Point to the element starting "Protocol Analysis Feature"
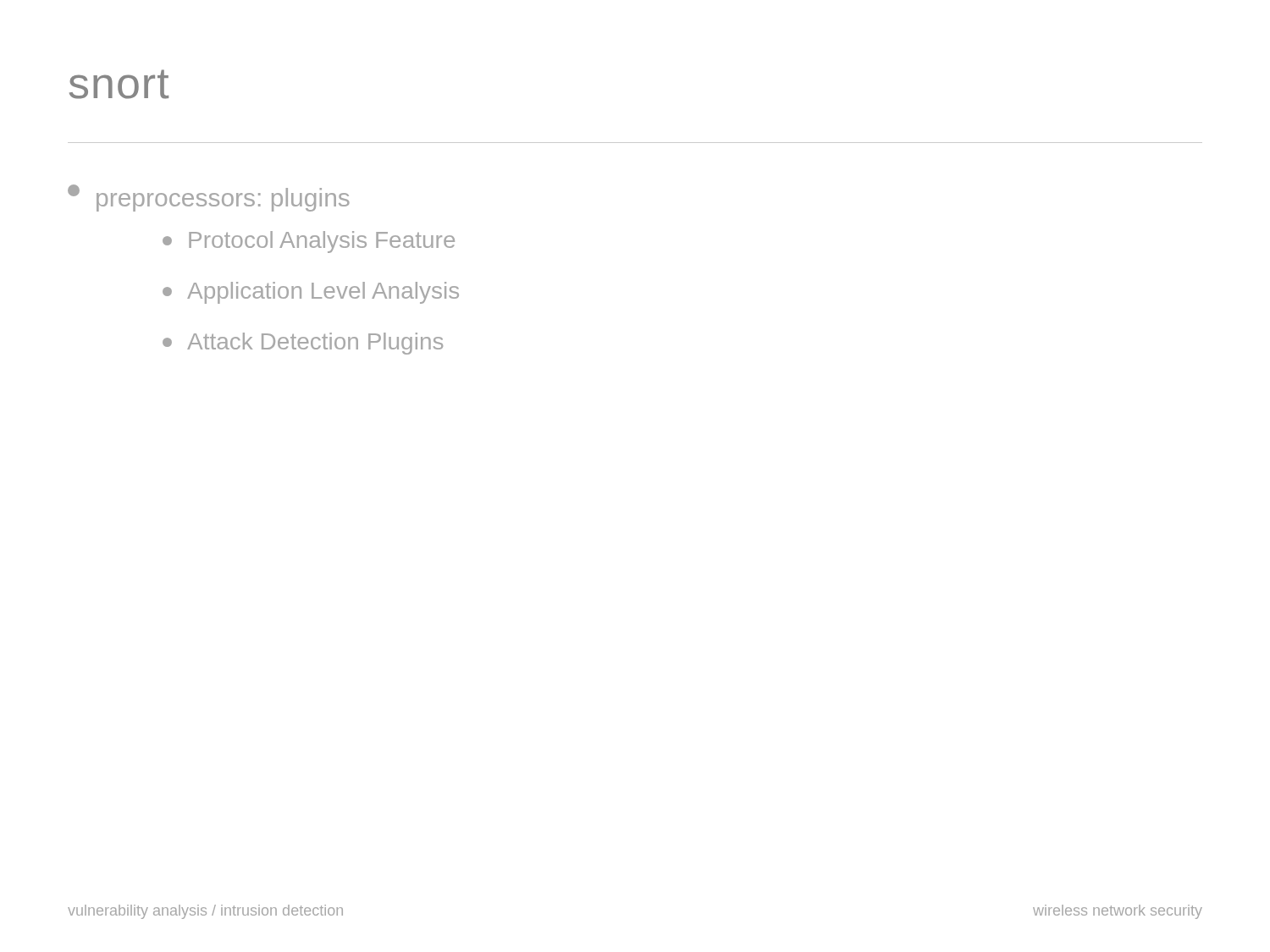The height and width of the screenshot is (952, 1270). click(309, 240)
